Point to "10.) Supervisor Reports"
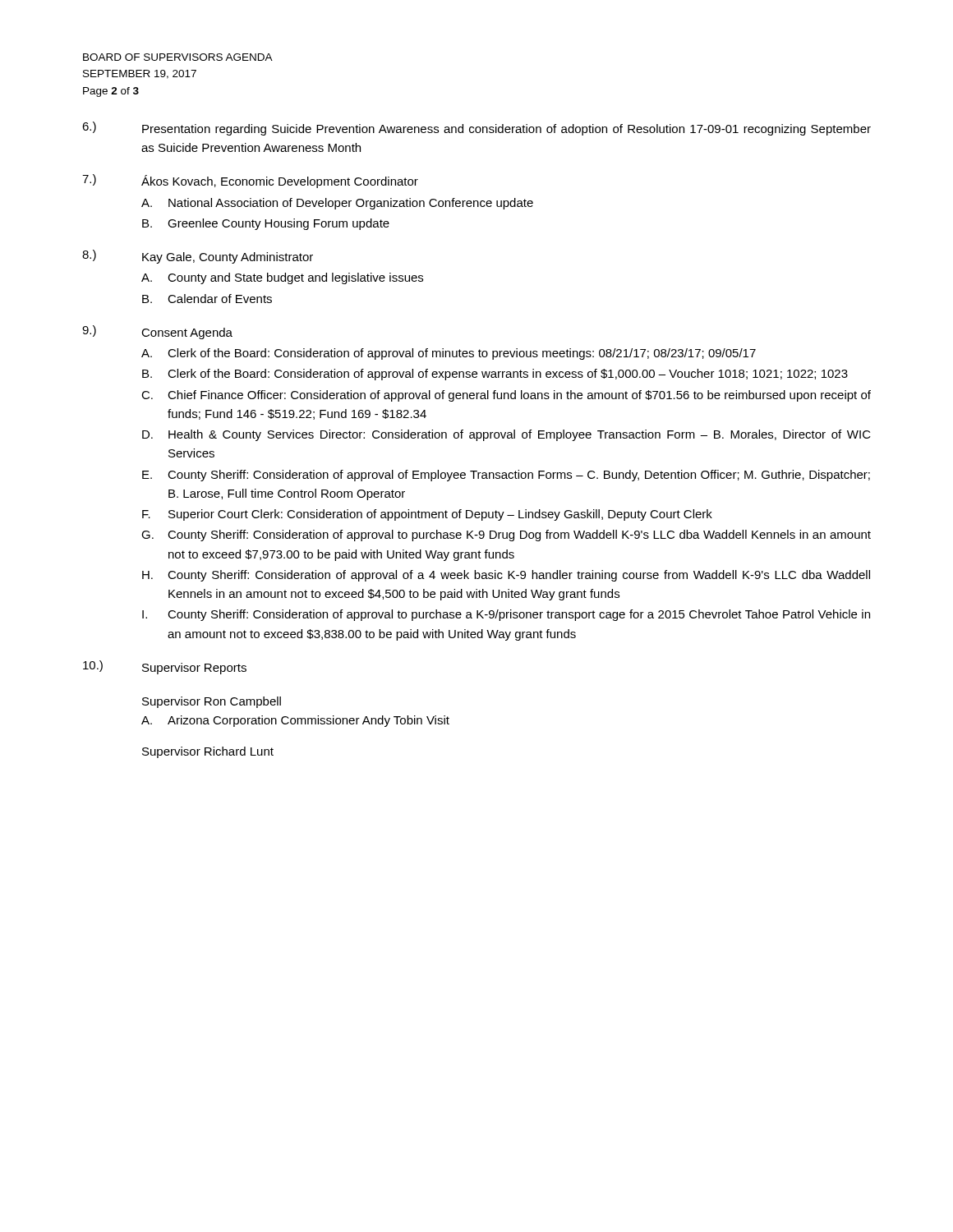Image resolution: width=953 pixels, height=1232 pixels. point(165,667)
